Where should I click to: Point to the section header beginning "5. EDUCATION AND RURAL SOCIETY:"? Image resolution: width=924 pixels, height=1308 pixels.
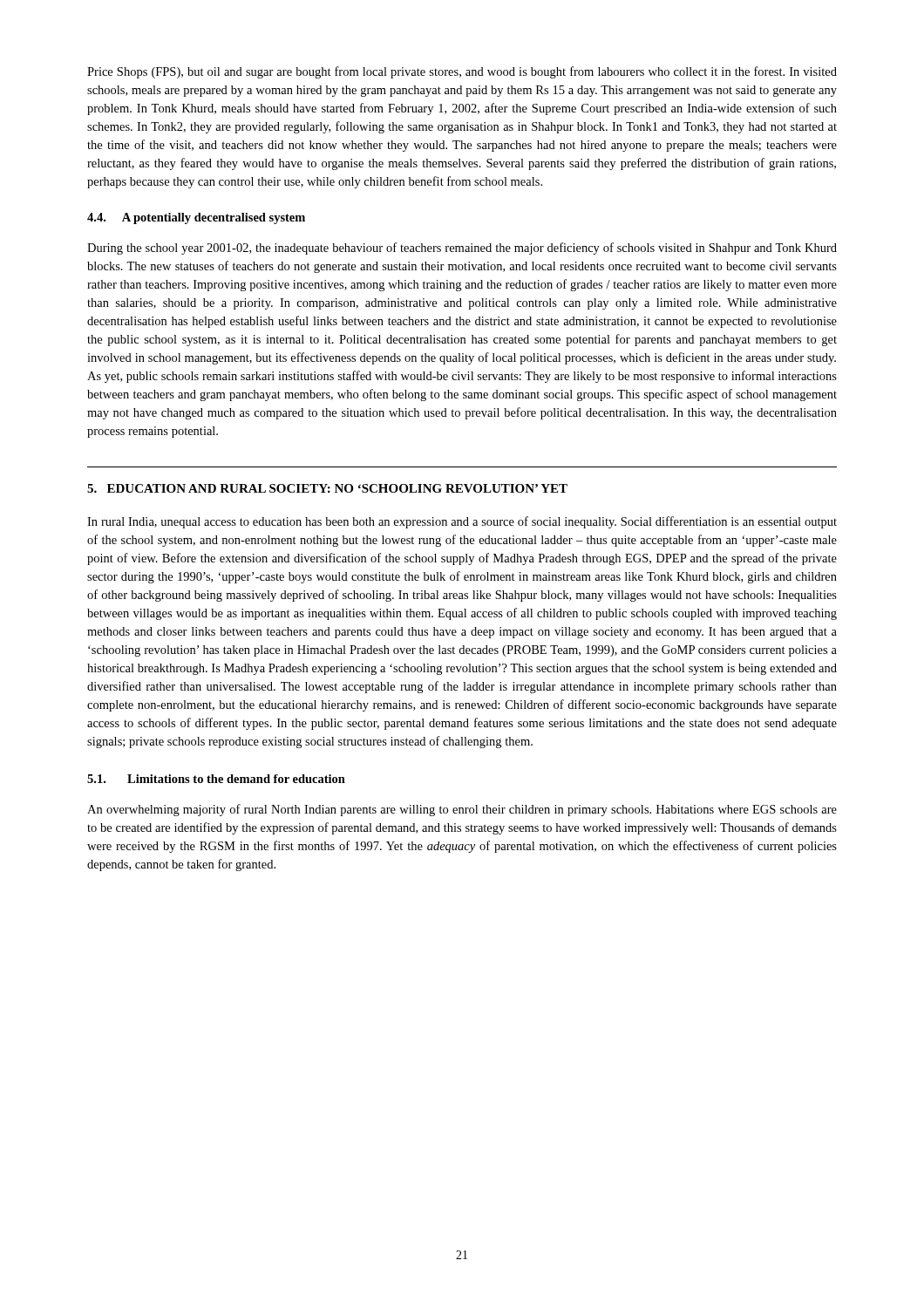tap(462, 489)
